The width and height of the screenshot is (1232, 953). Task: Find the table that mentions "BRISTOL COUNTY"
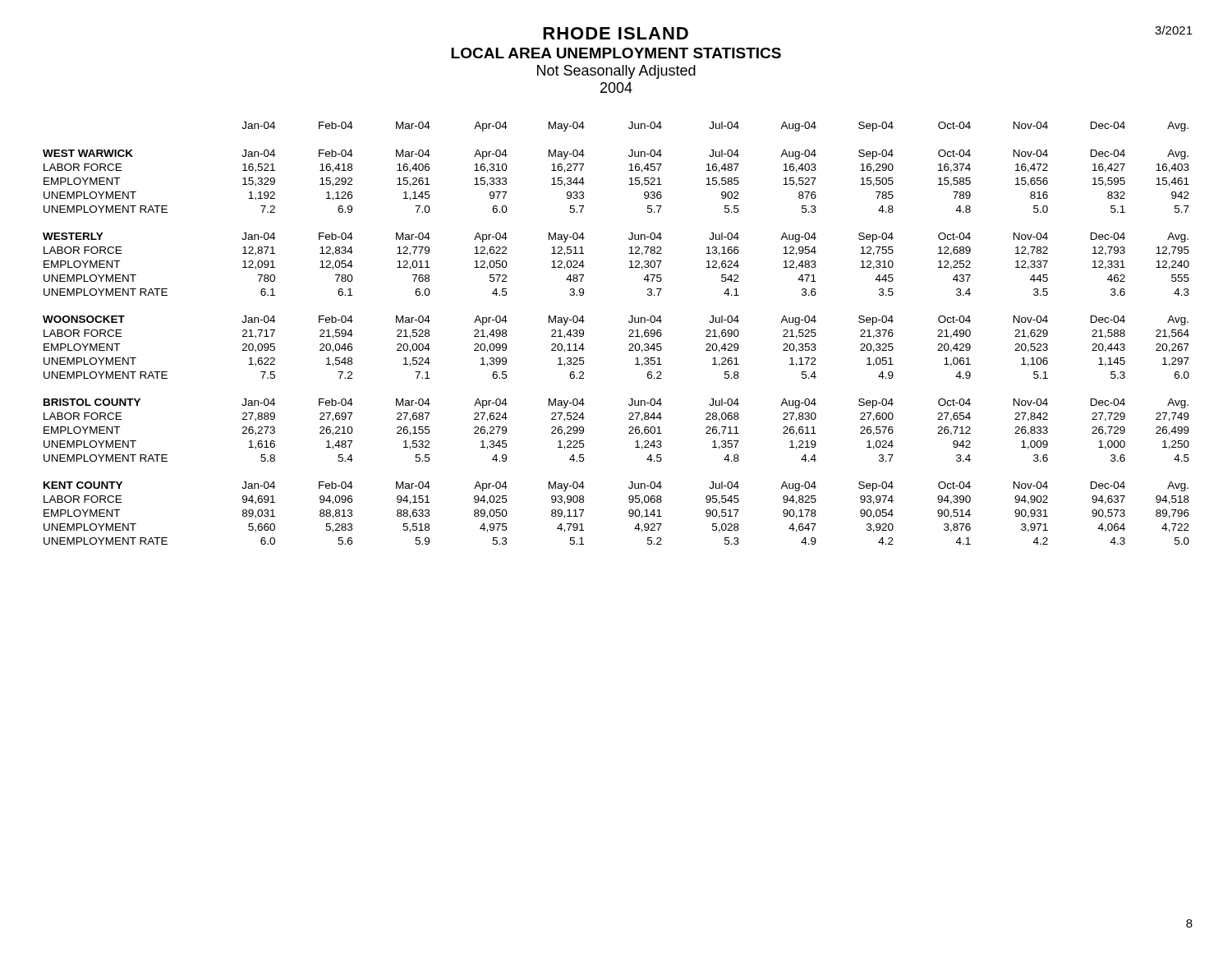[x=616, y=333]
